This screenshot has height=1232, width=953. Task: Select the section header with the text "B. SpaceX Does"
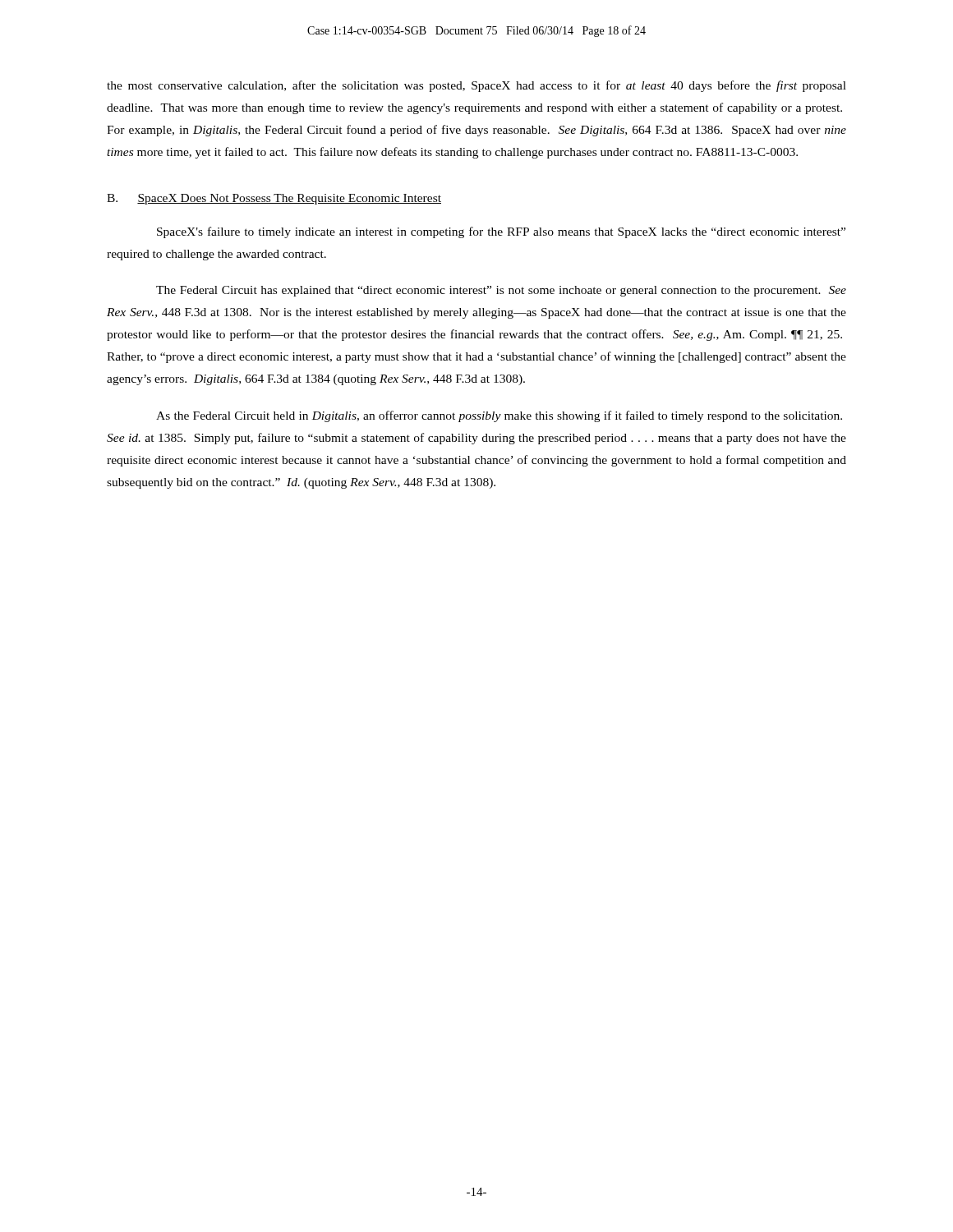tap(274, 199)
